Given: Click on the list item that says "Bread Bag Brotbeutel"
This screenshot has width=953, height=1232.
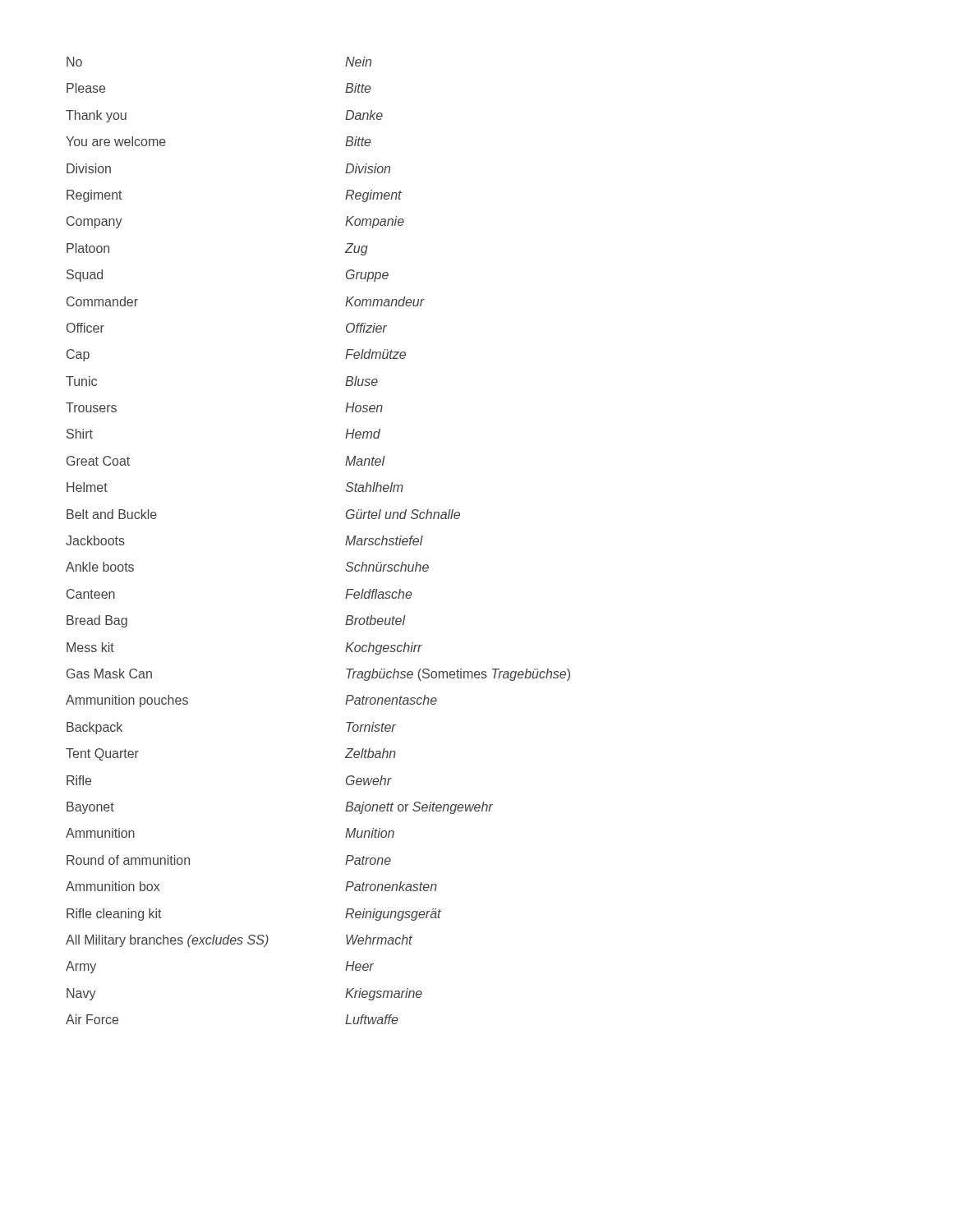Looking at the screenshot, I should (x=92, y=621).
